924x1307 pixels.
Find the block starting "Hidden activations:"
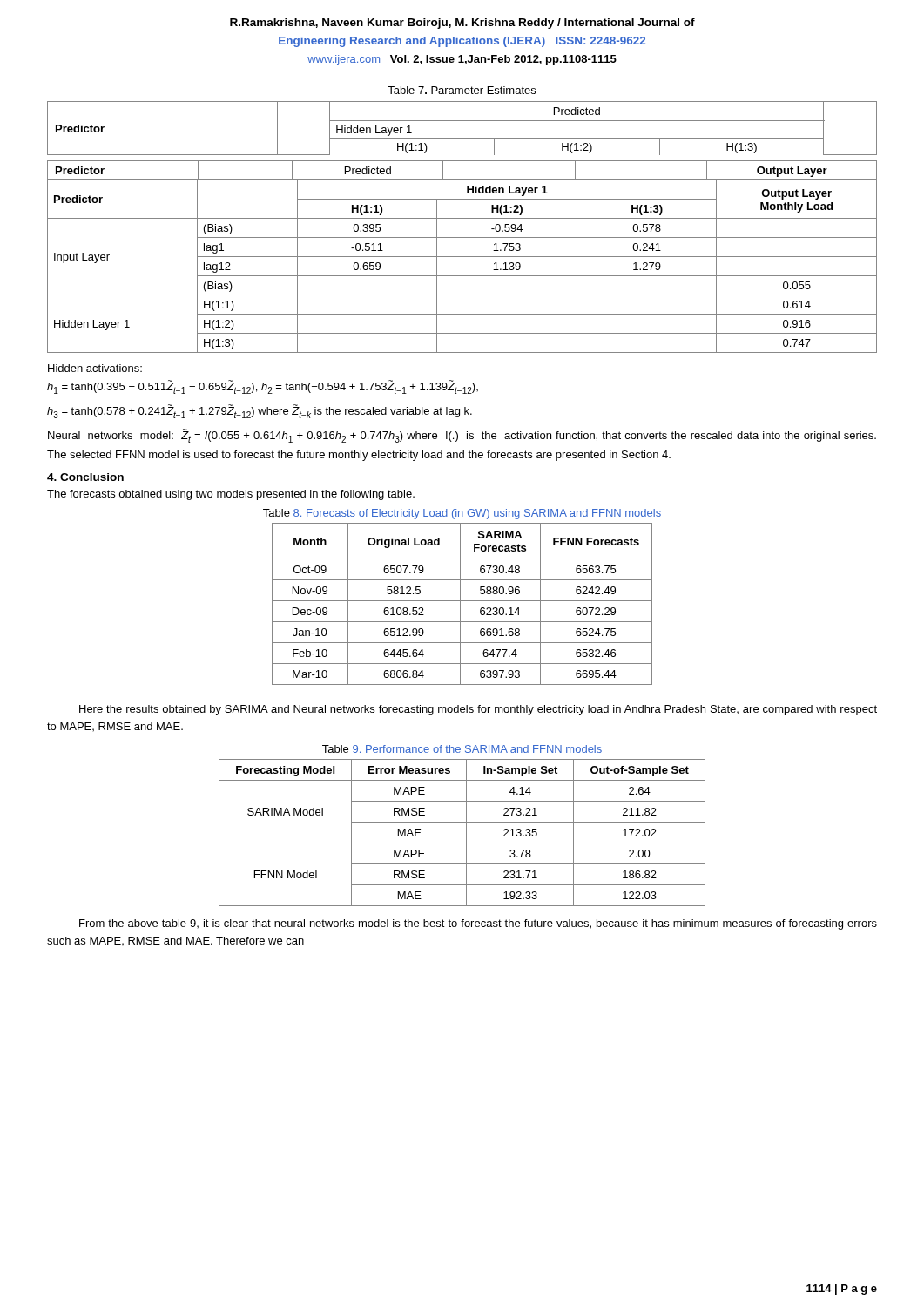coord(95,369)
